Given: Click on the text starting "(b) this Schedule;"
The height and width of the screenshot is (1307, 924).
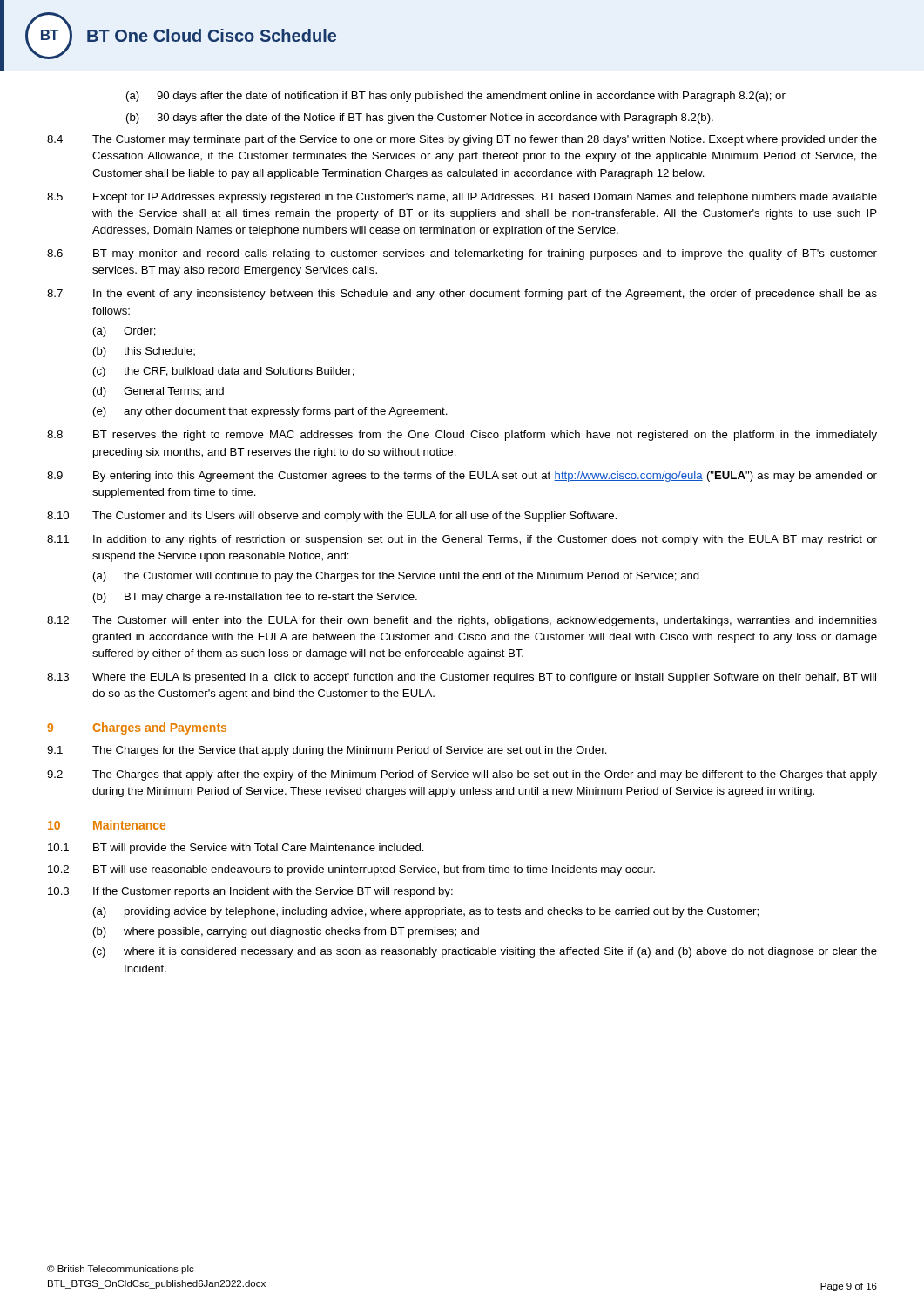Looking at the screenshot, I should click(144, 352).
